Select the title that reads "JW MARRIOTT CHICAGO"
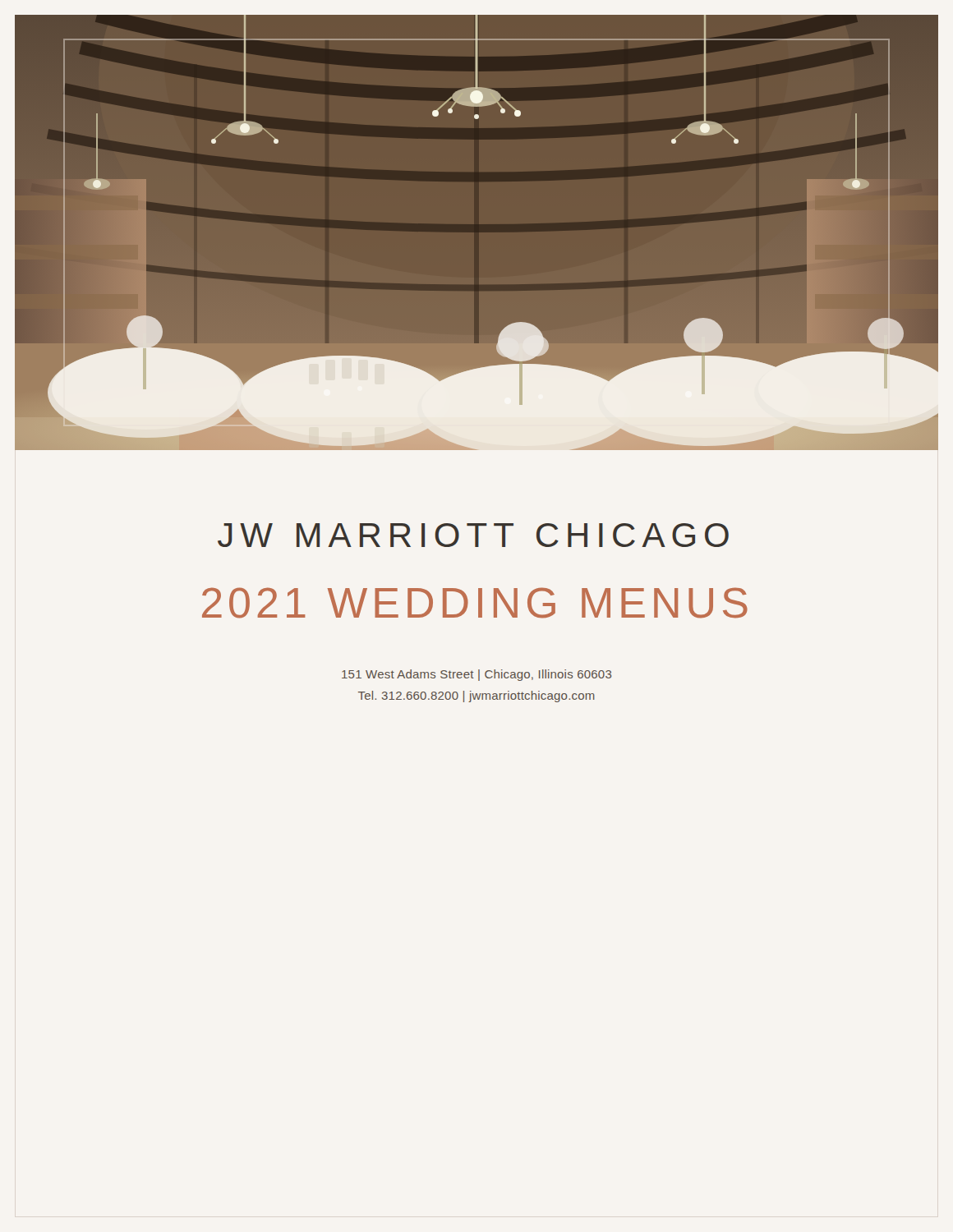 [x=476, y=535]
